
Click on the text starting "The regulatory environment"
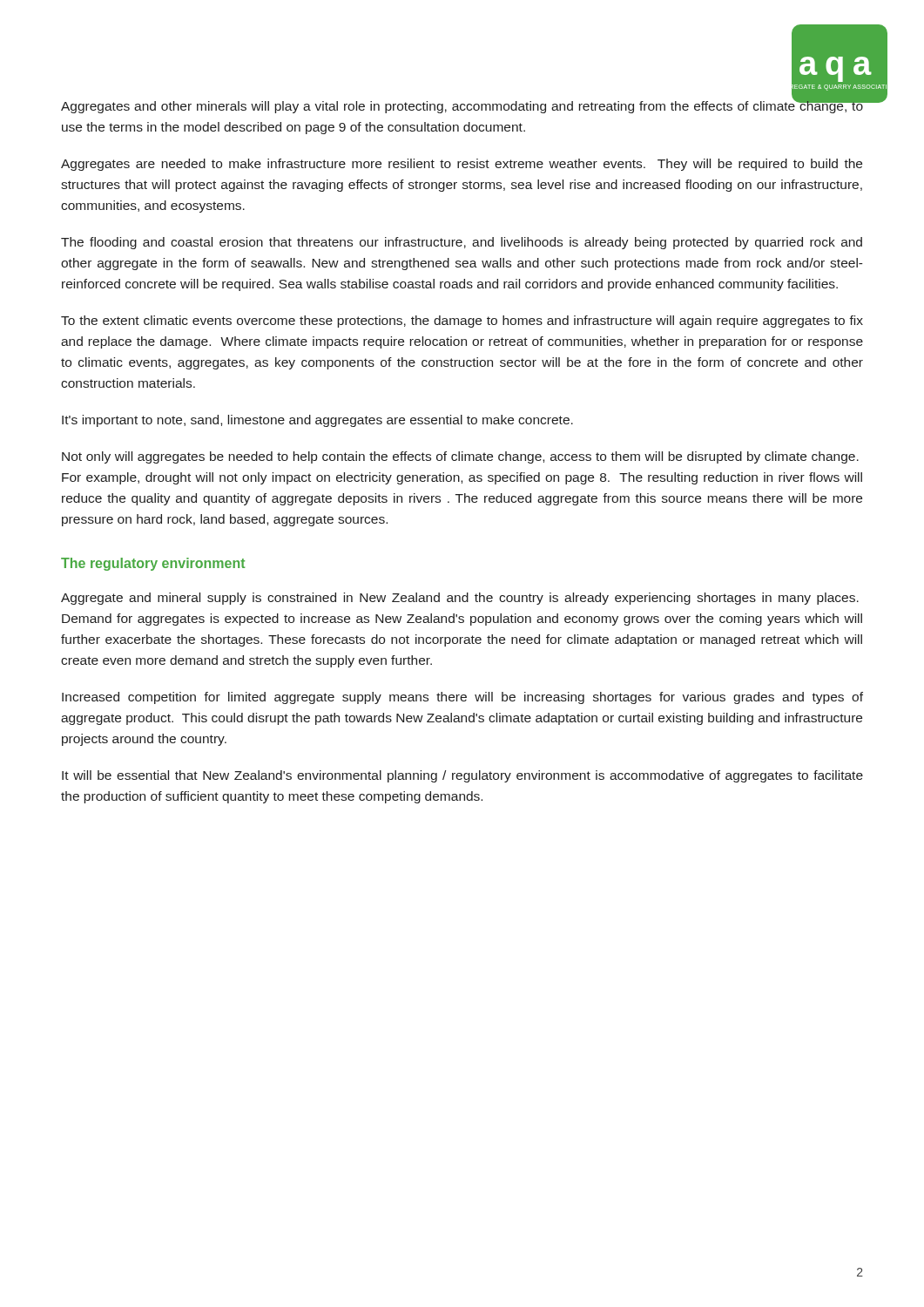point(153,564)
